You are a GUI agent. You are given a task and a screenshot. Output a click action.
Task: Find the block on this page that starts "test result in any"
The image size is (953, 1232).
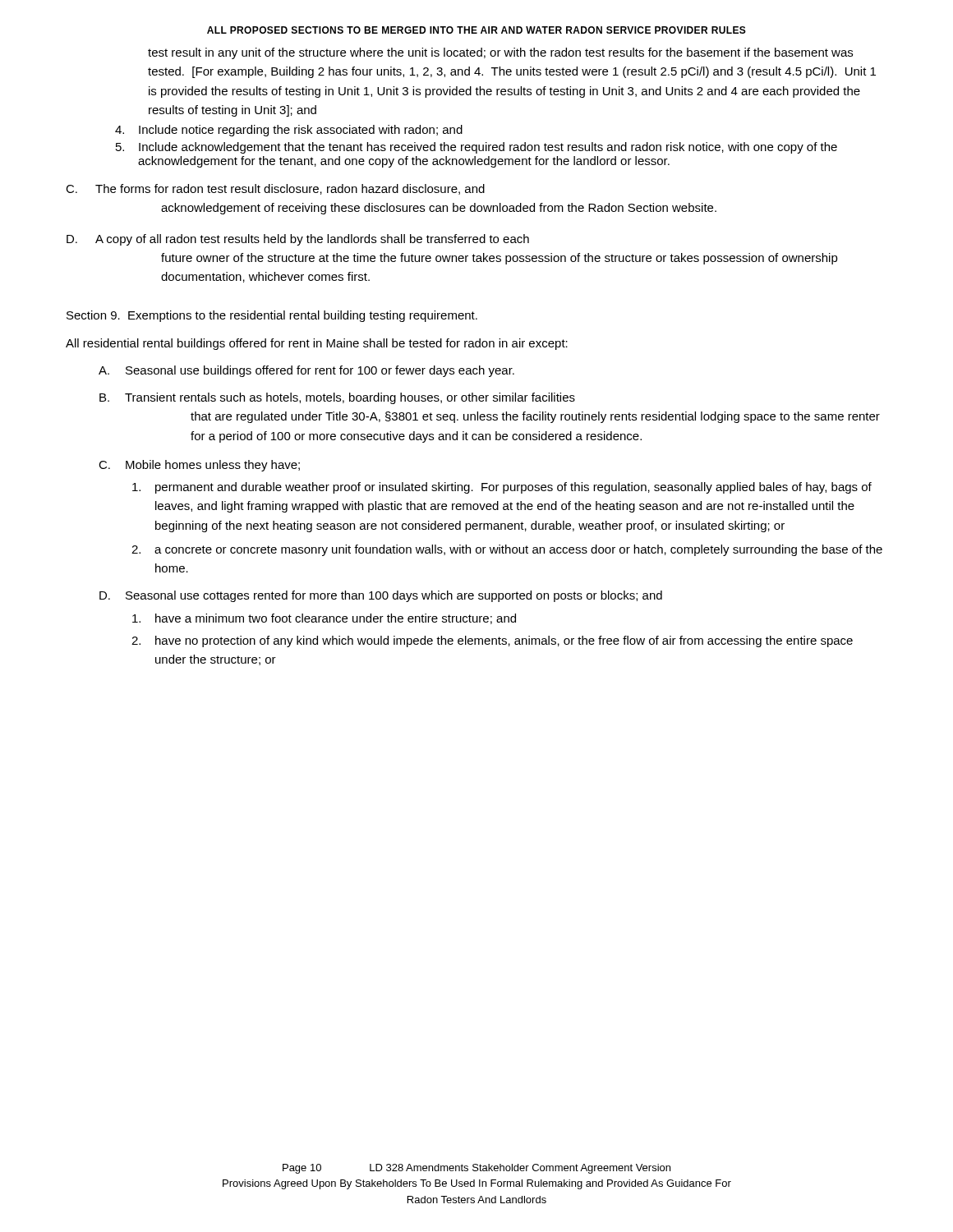click(512, 81)
